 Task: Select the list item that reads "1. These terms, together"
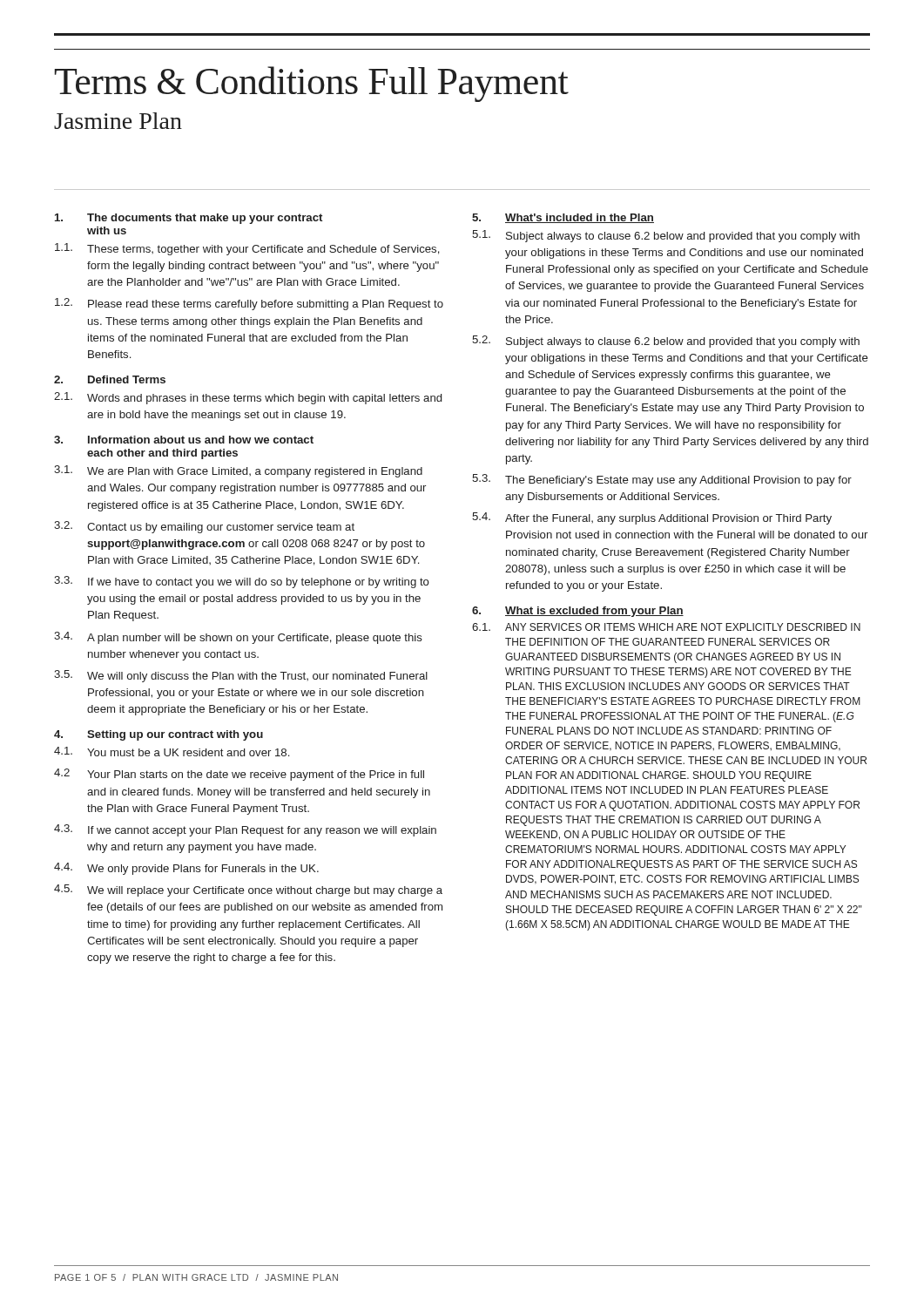click(x=249, y=266)
